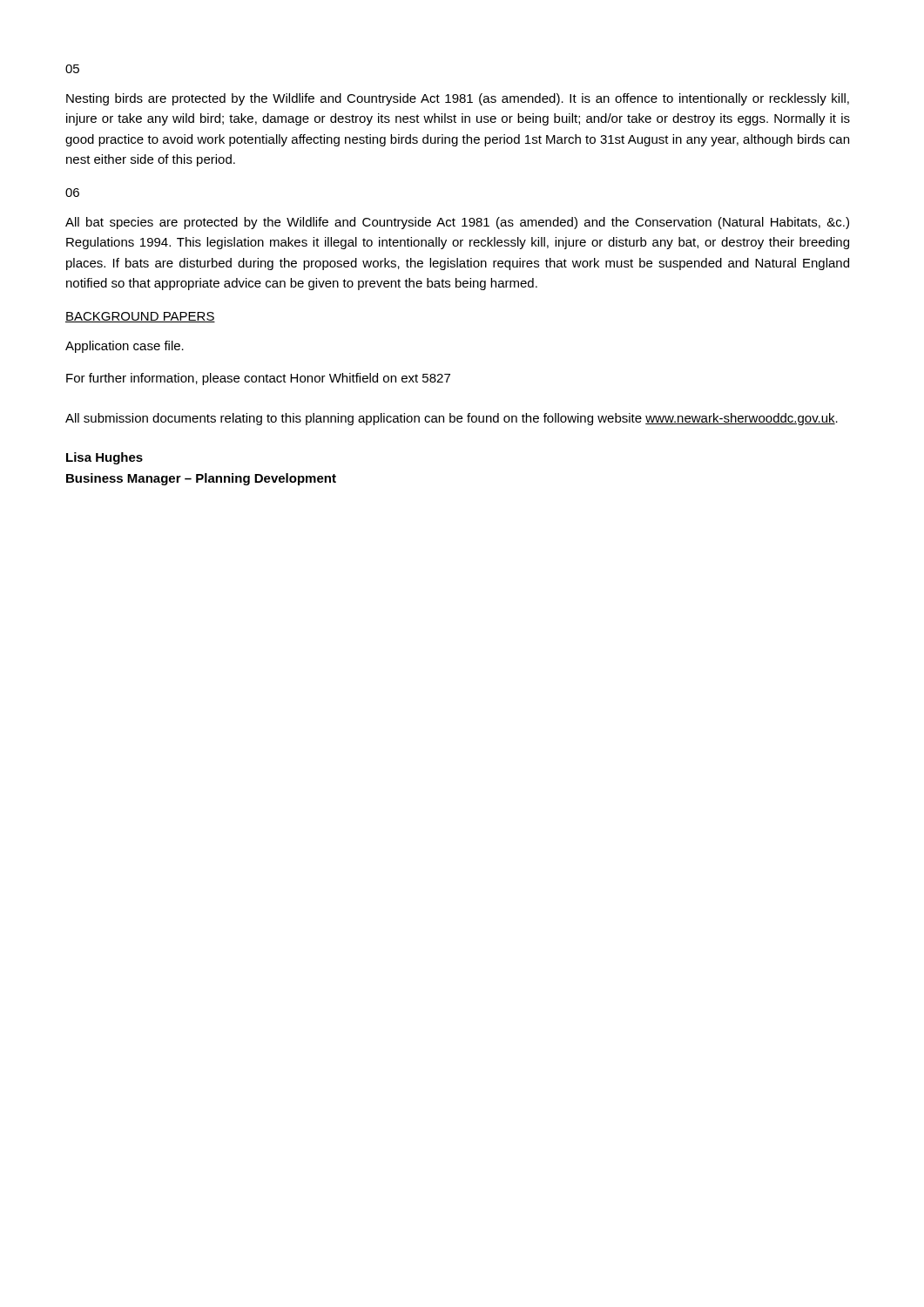Image resolution: width=924 pixels, height=1307 pixels.
Task: Click on the text block starting "Application case file."
Action: point(125,346)
